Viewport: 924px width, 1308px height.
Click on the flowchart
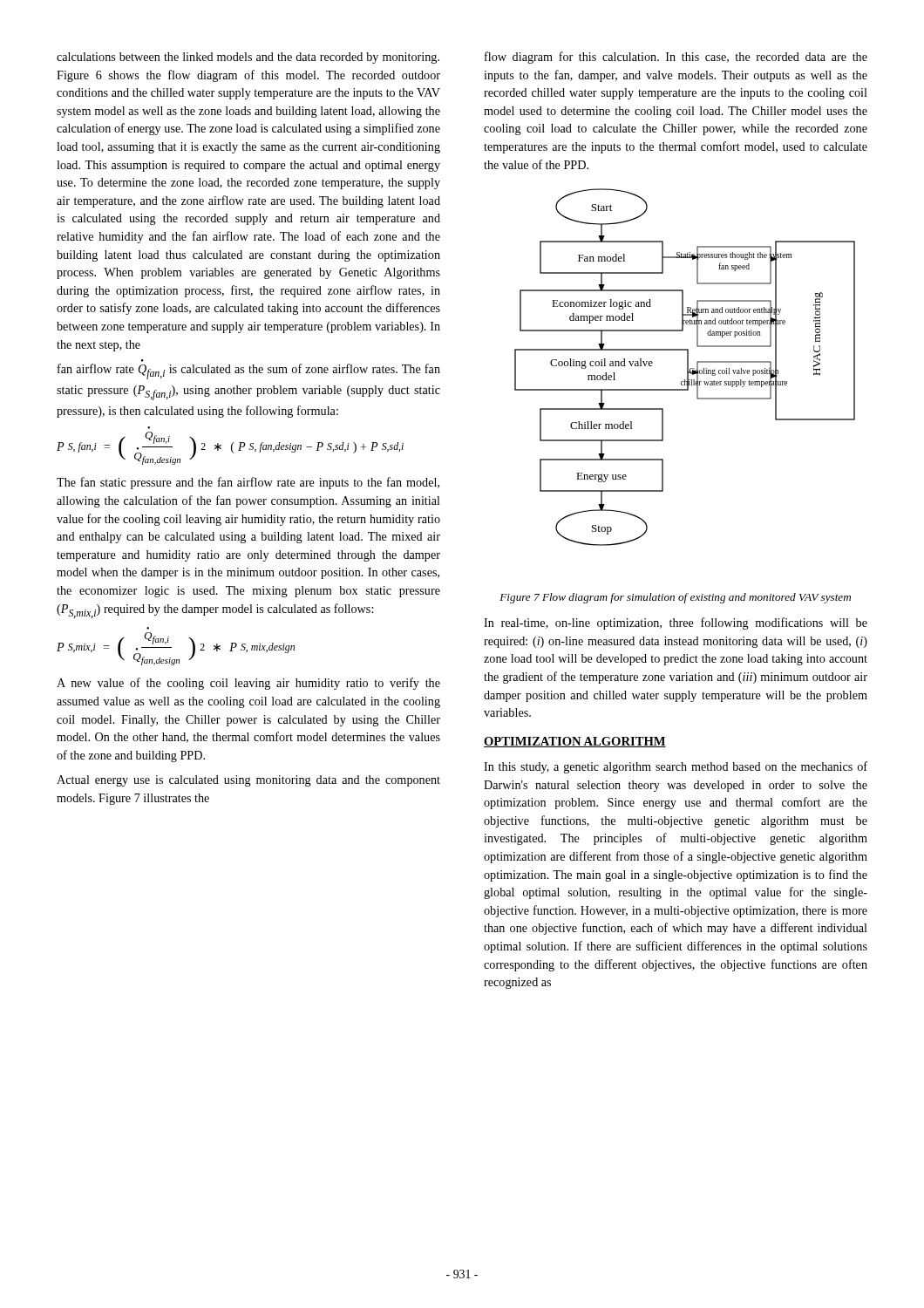(x=676, y=383)
